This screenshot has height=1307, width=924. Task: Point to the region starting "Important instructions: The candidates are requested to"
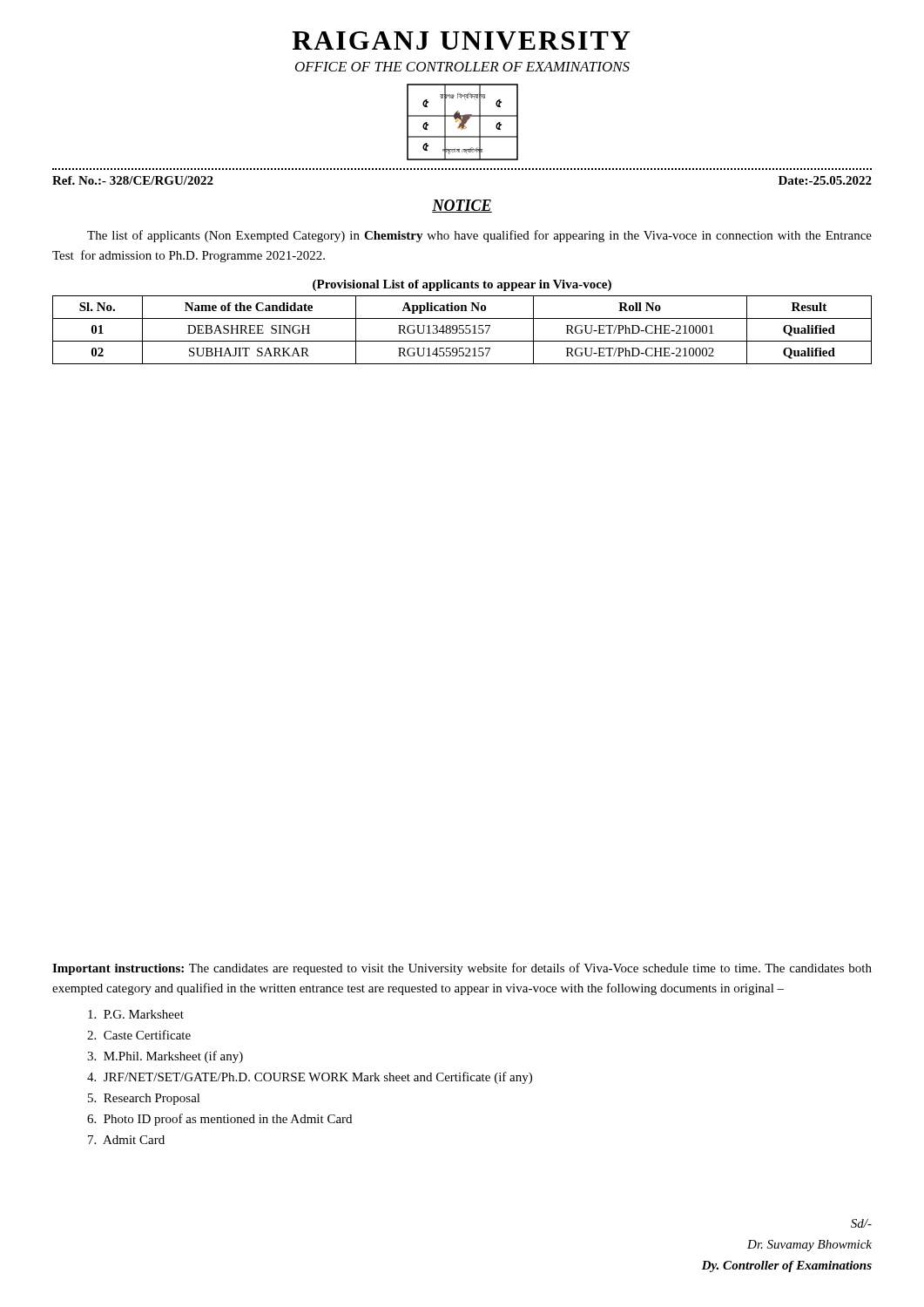coord(462,978)
